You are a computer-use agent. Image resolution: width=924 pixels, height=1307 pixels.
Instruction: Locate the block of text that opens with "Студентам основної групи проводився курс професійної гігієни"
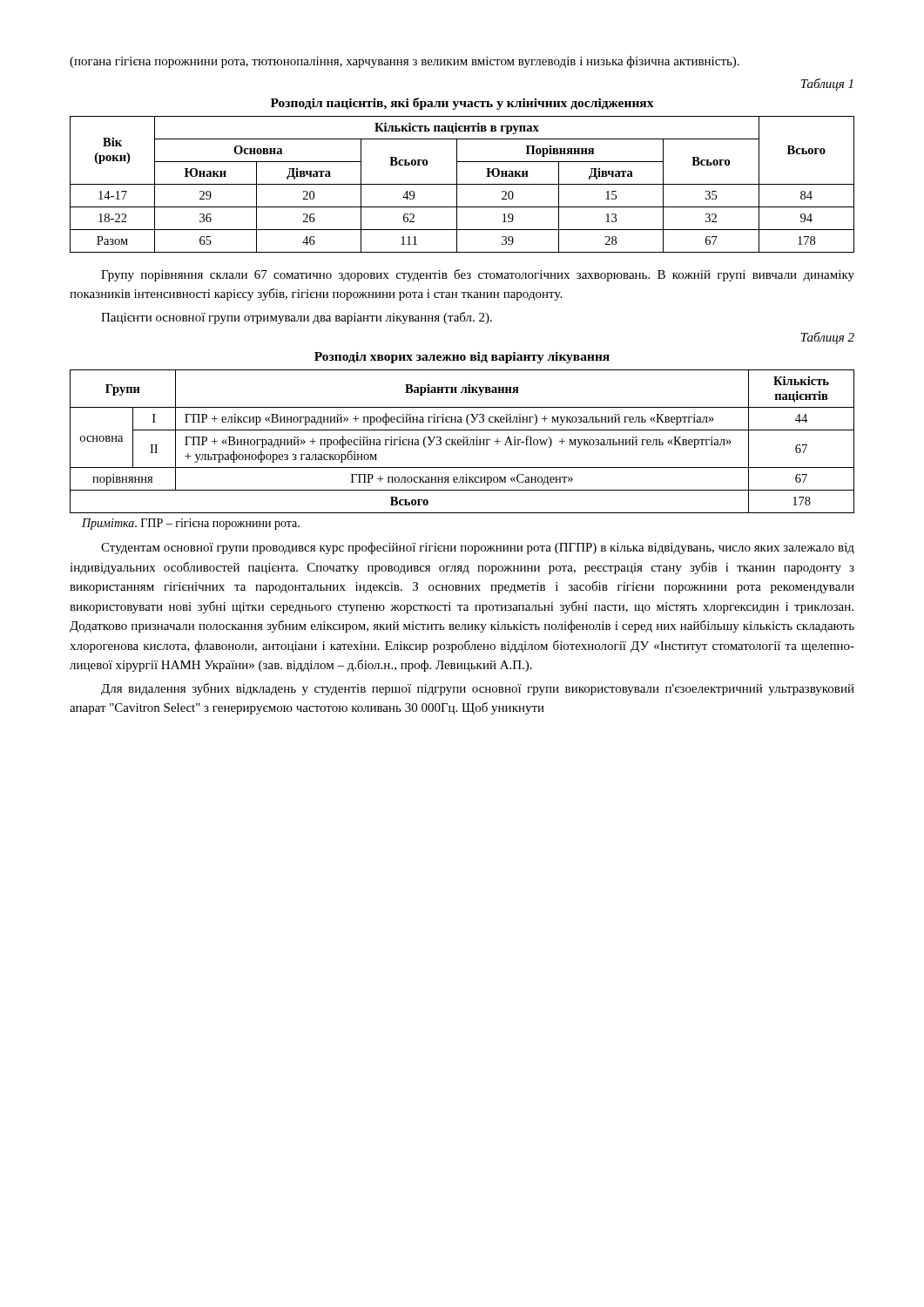tap(462, 606)
